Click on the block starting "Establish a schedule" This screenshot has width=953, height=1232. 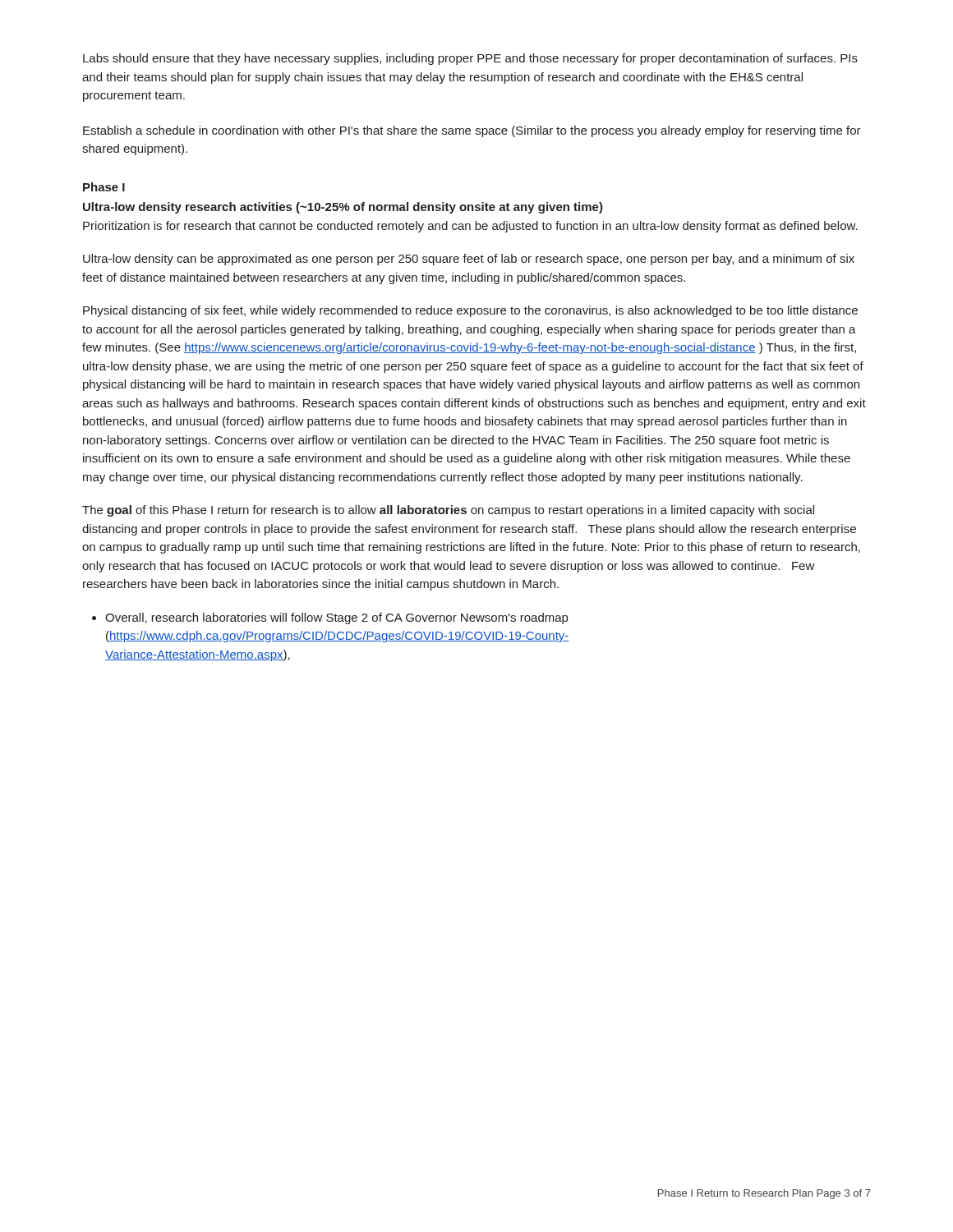(476, 140)
